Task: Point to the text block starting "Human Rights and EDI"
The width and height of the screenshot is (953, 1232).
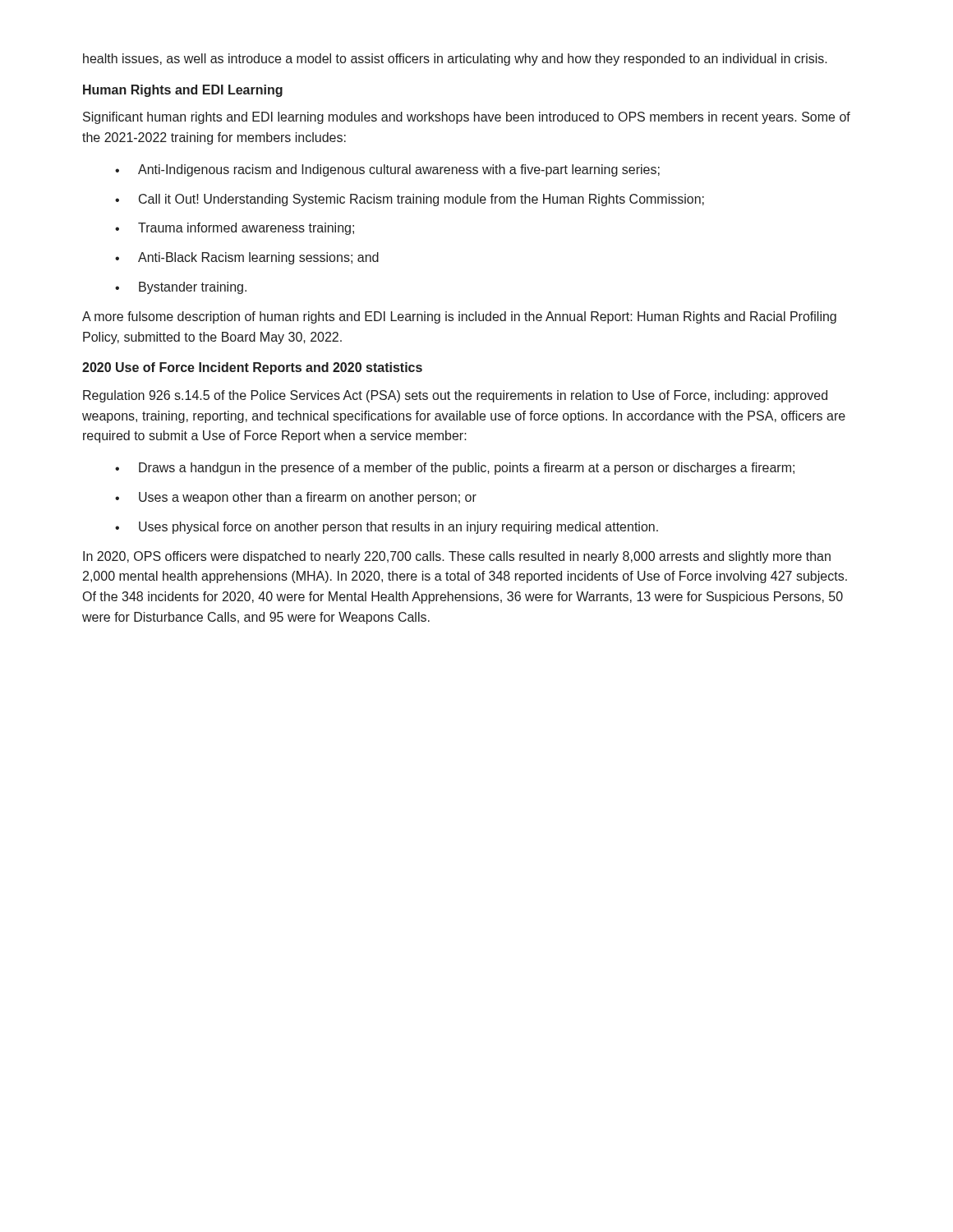Action: 183,90
